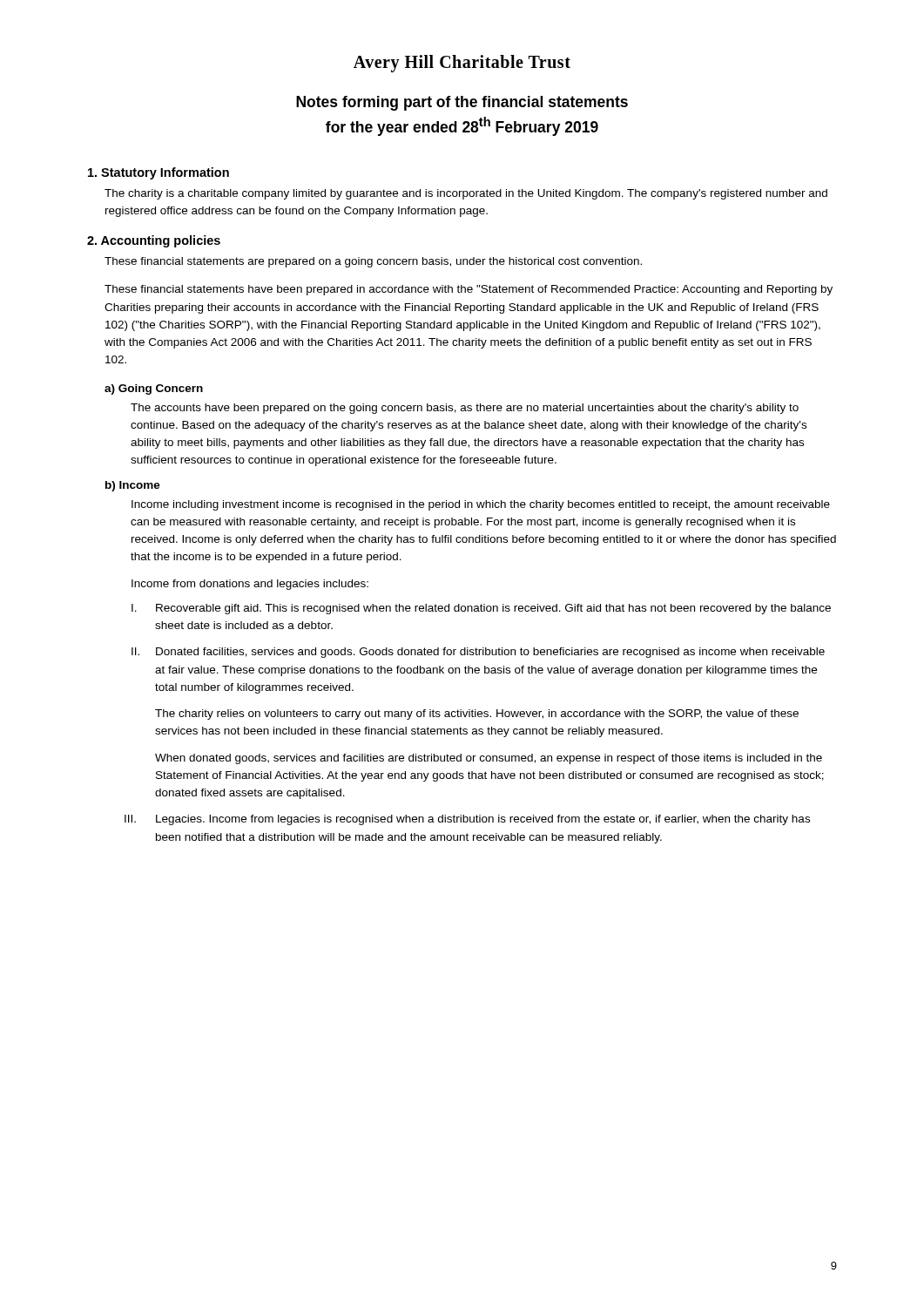Locate the section header that says "a) Going Concern"
The width and height of the screenshot is (924, 1307).
[x=154, y=388]
